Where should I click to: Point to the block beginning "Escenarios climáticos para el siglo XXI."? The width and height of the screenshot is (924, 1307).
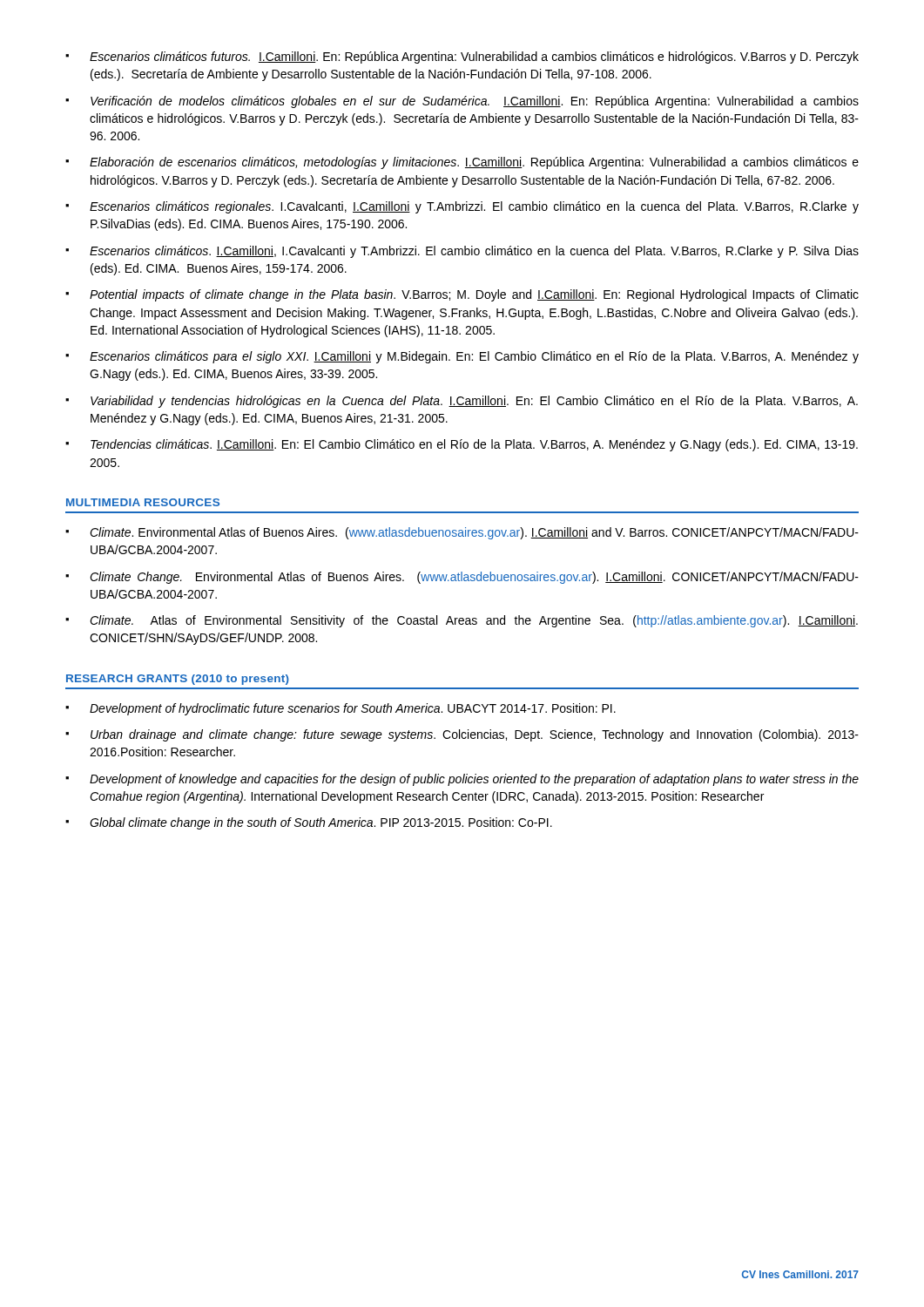(474, 365)
